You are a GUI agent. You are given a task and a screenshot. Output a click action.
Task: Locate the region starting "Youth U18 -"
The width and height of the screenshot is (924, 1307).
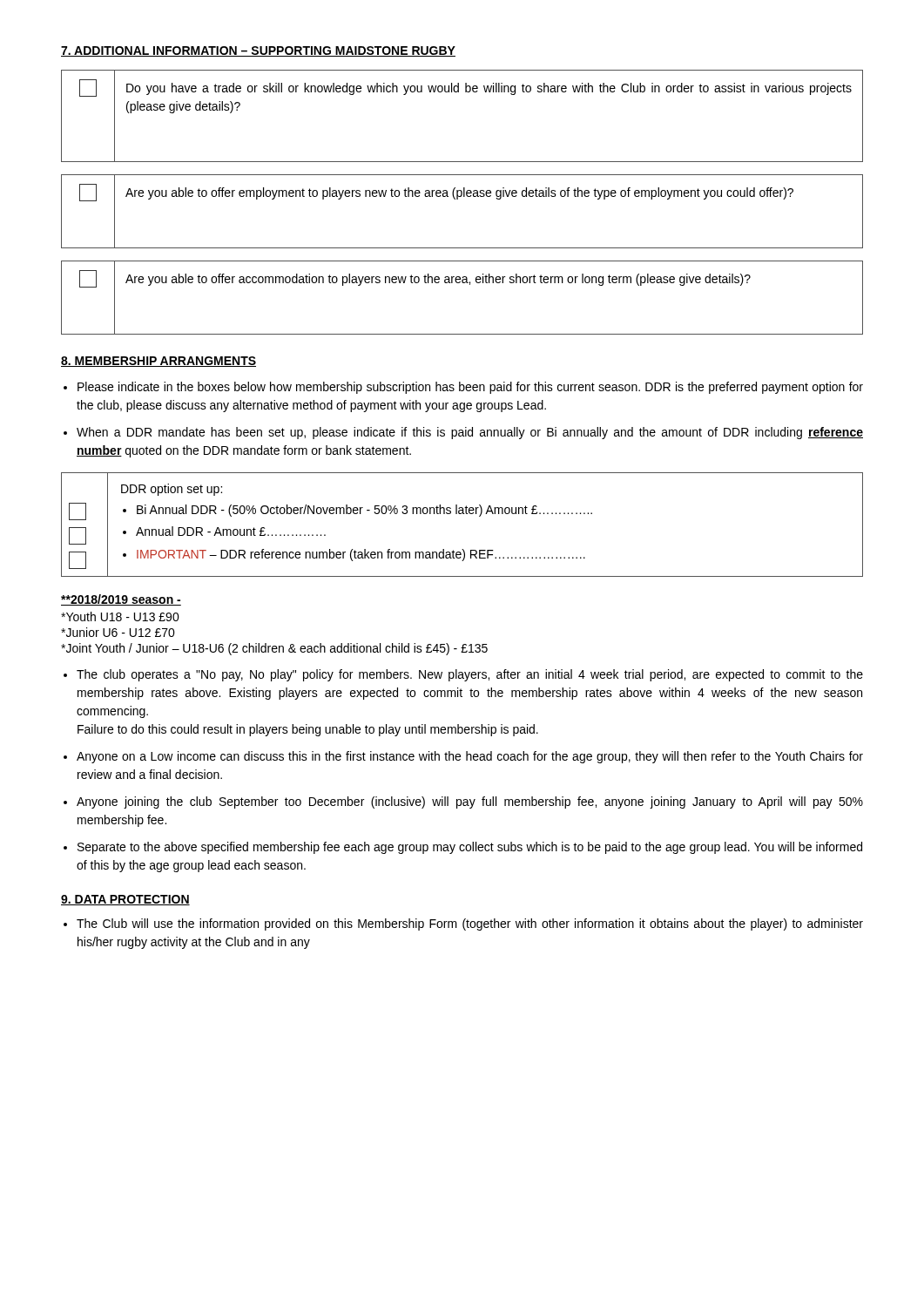click(x=120, y=617)
